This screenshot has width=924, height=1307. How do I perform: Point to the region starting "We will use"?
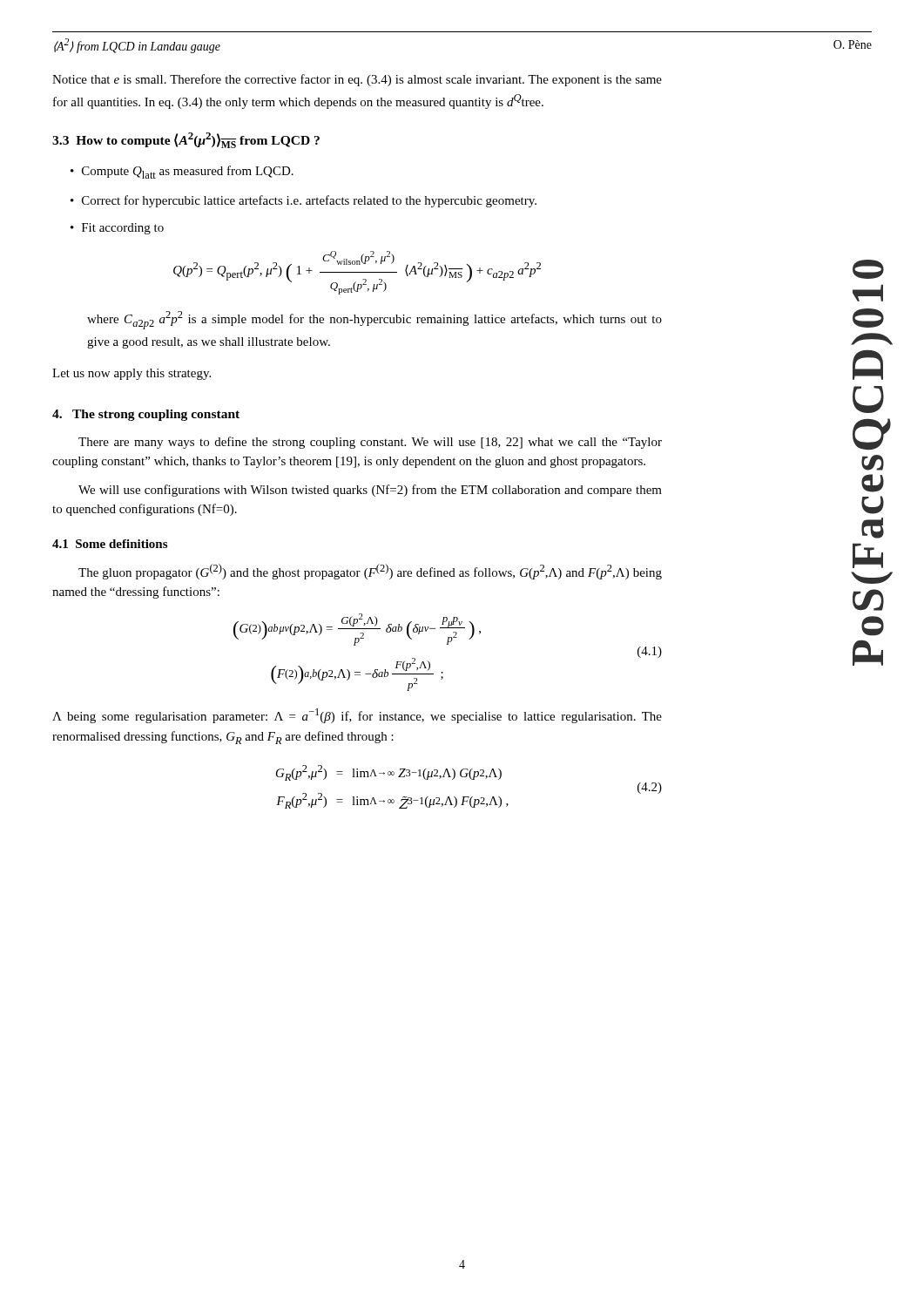(357, 499)
